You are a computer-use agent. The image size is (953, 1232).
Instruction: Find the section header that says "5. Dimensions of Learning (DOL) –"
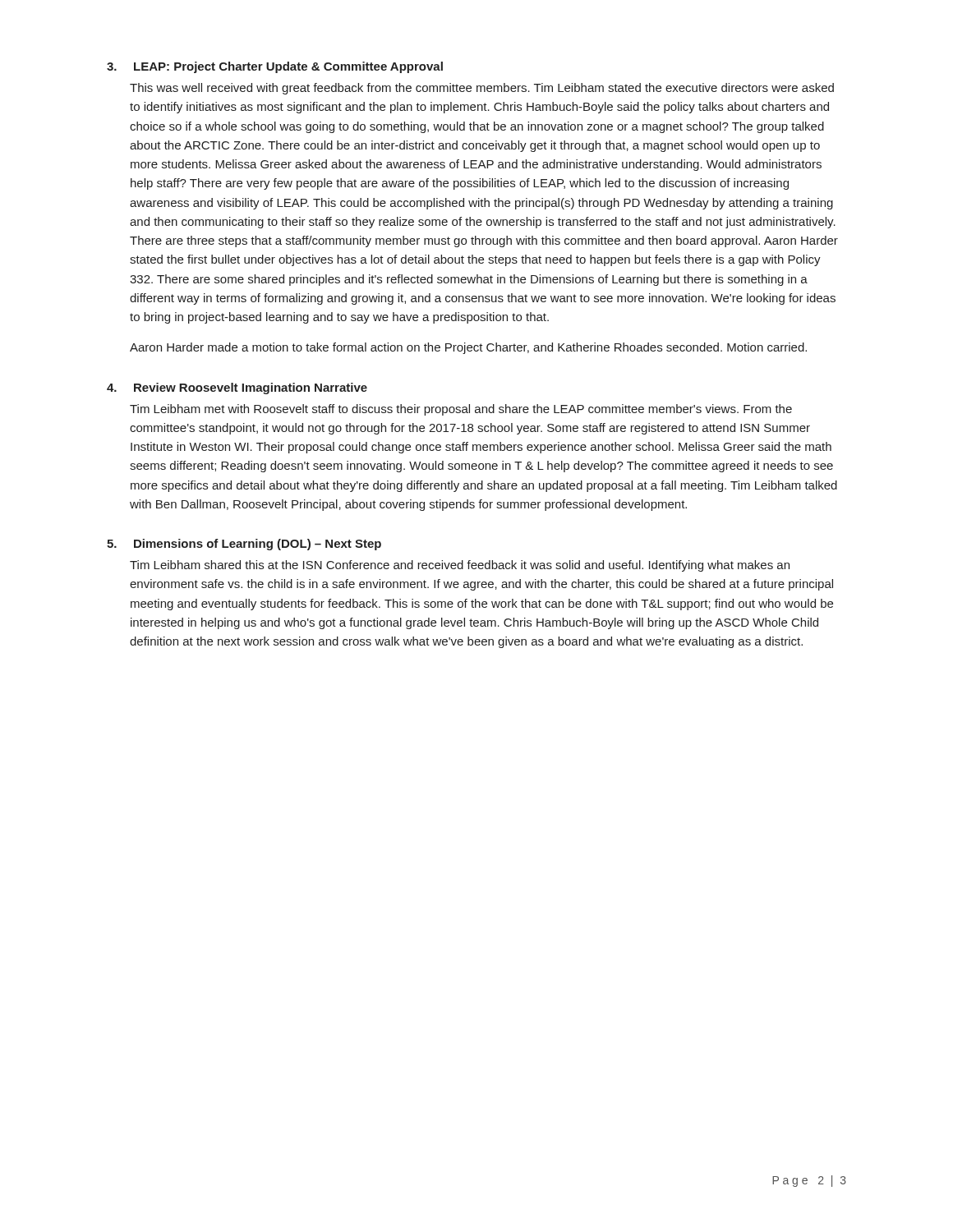tap(244, 543)
